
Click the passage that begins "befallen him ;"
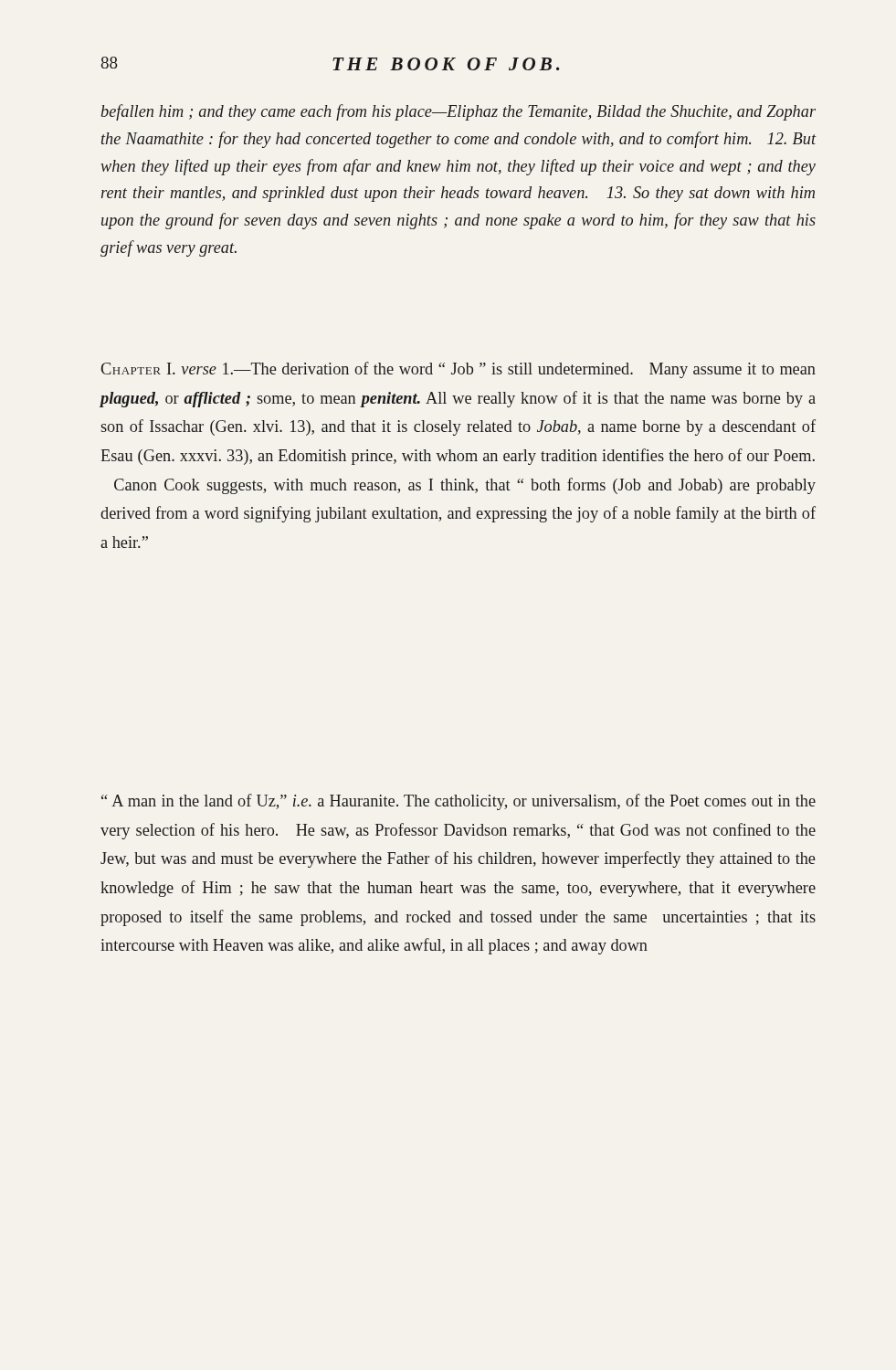click(x=458, y=180)
